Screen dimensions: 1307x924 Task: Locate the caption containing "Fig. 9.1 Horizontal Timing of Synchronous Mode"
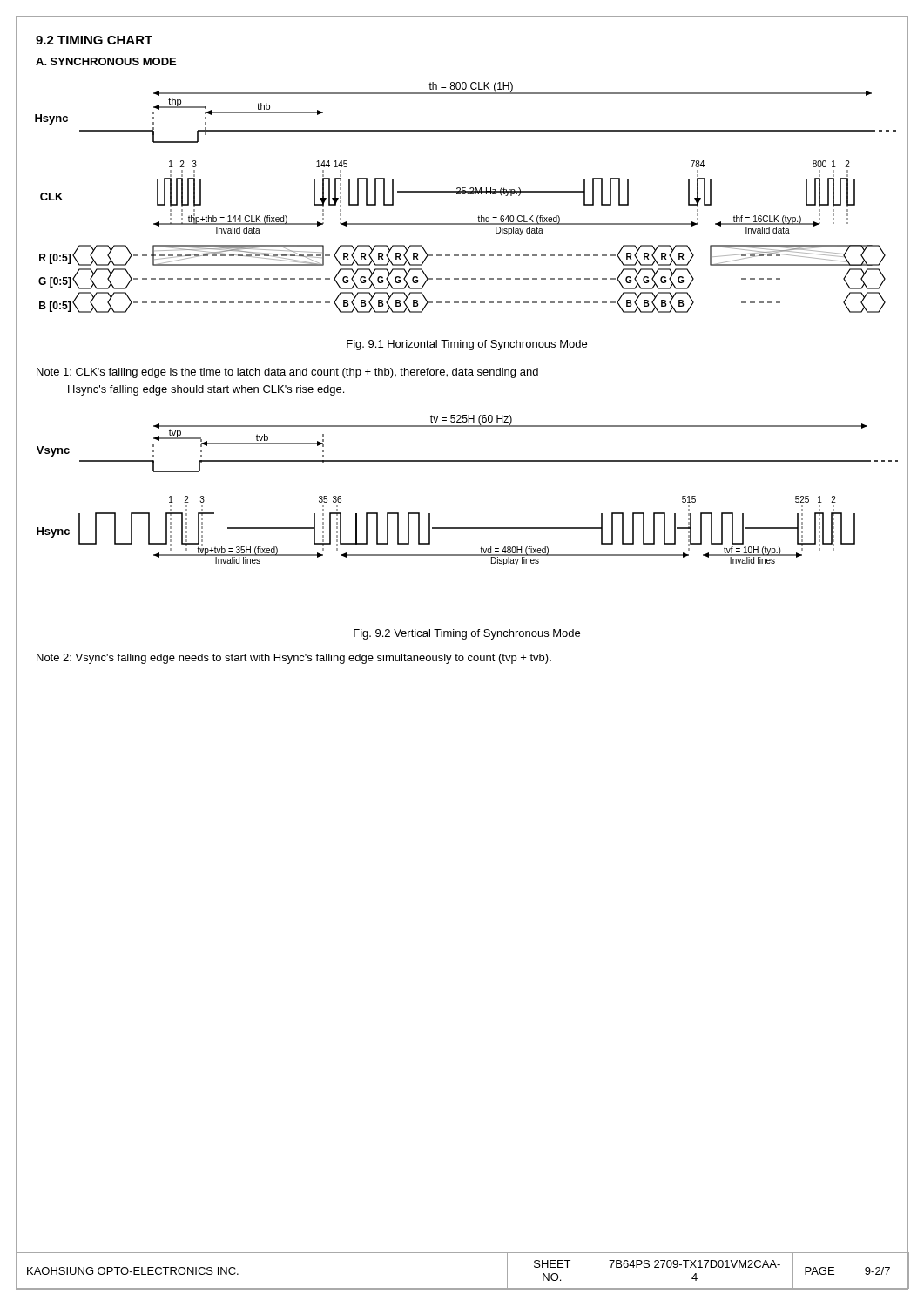pyautogui.click(x=467, y=344)
